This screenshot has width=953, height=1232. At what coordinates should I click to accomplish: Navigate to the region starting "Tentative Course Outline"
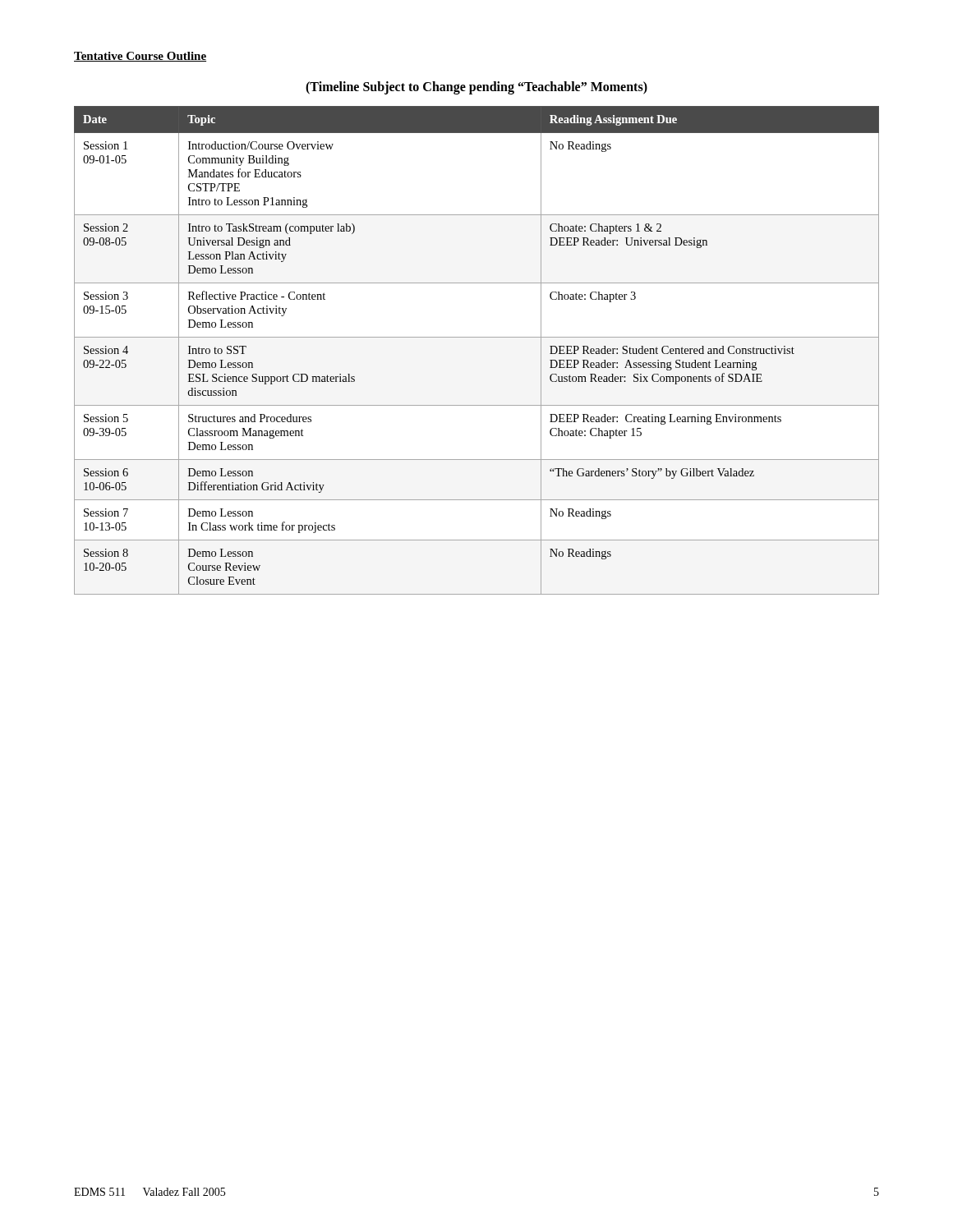click(140, 56)
